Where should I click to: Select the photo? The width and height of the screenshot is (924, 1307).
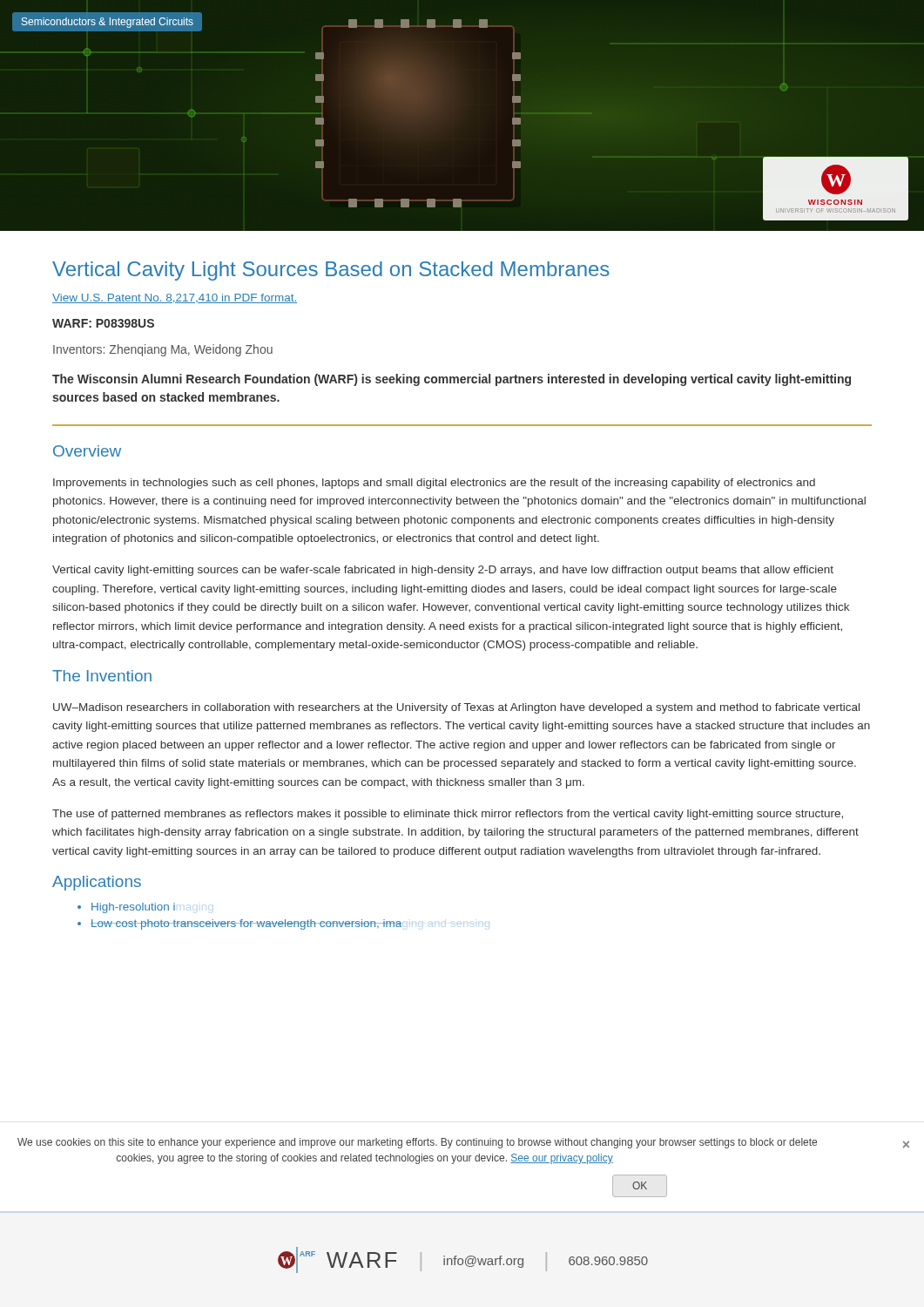click(x=462, y=115)
